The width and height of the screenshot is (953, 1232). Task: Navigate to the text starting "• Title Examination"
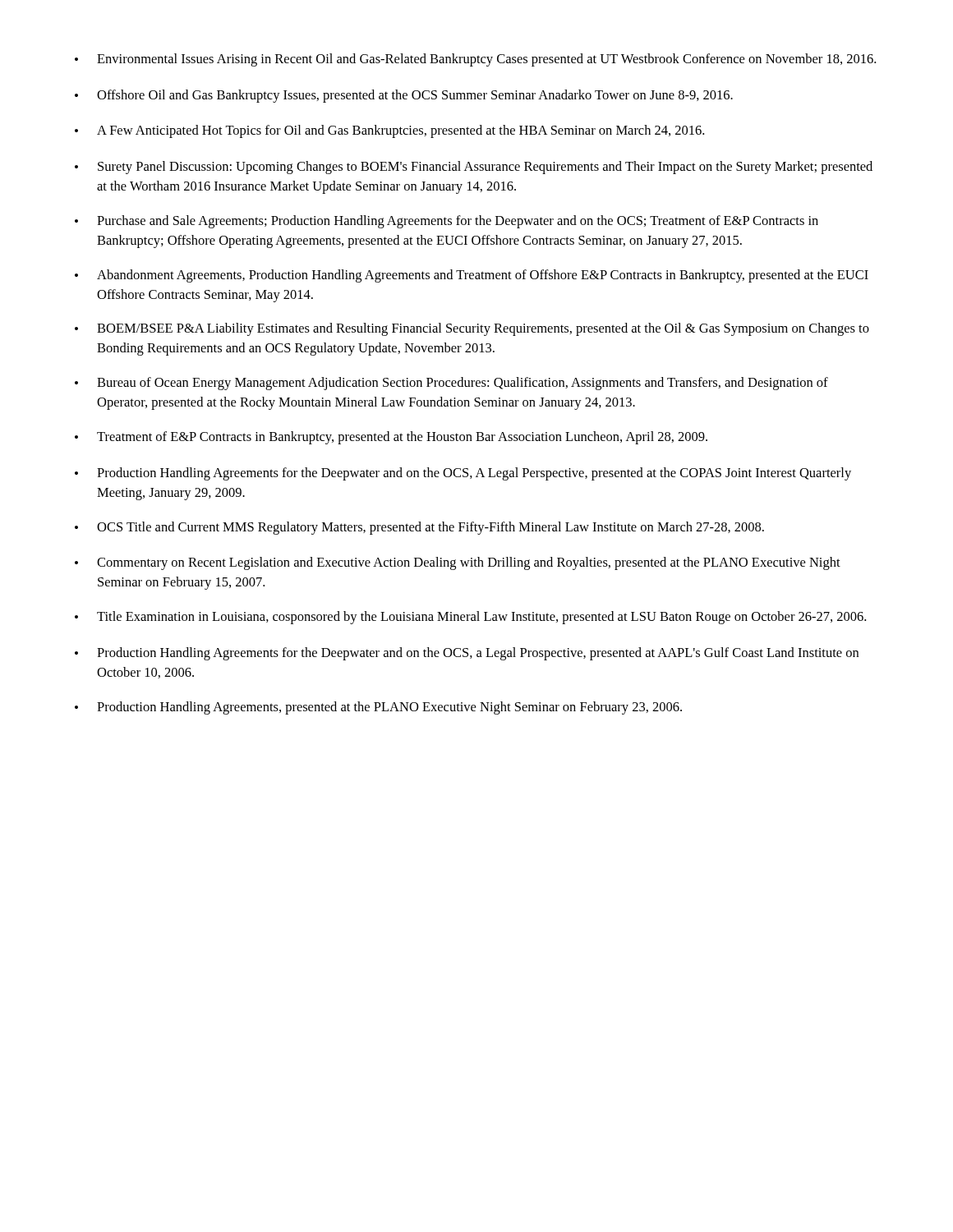coord(476,618)
